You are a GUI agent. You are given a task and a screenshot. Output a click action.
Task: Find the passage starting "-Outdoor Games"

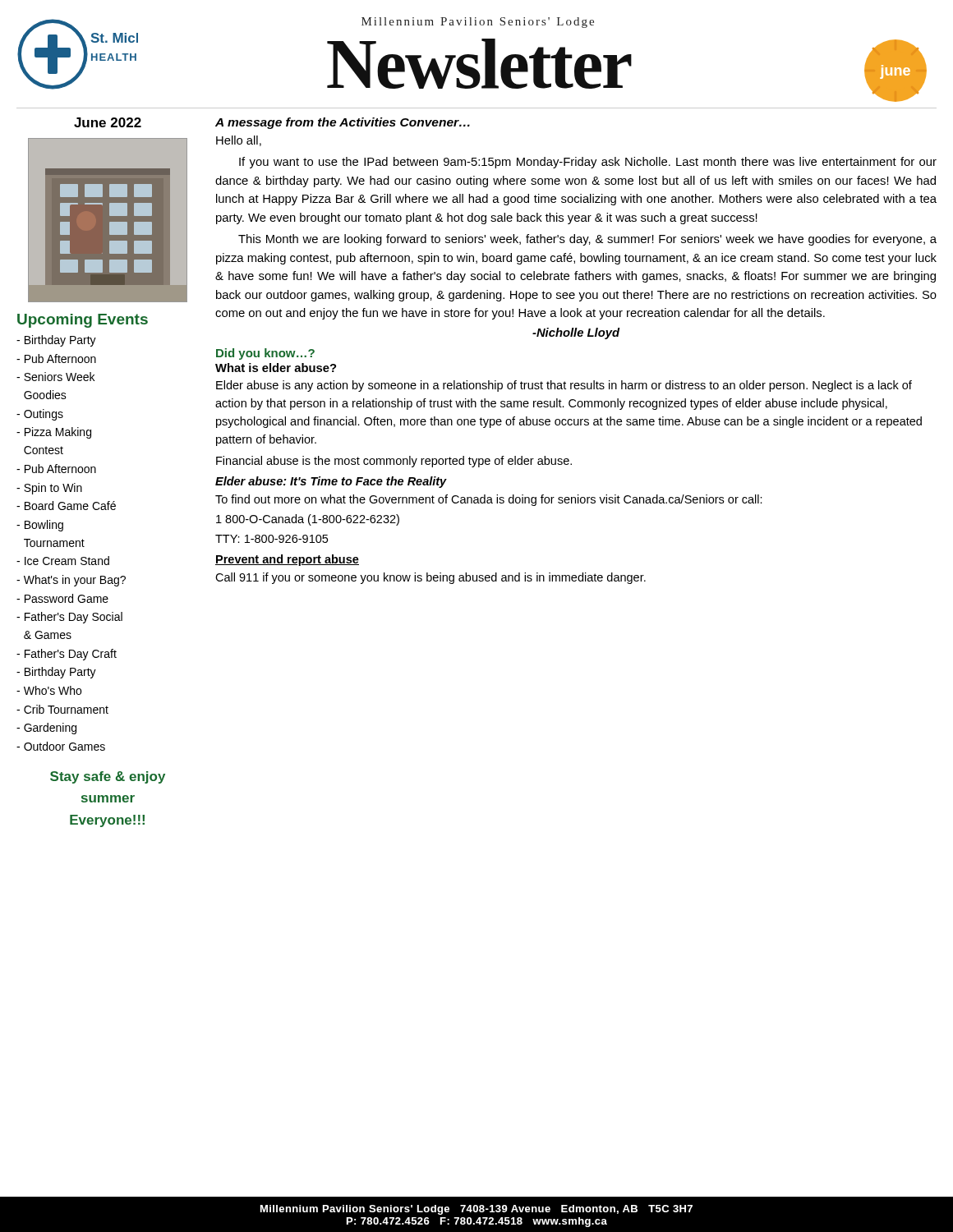pos(61,747)
